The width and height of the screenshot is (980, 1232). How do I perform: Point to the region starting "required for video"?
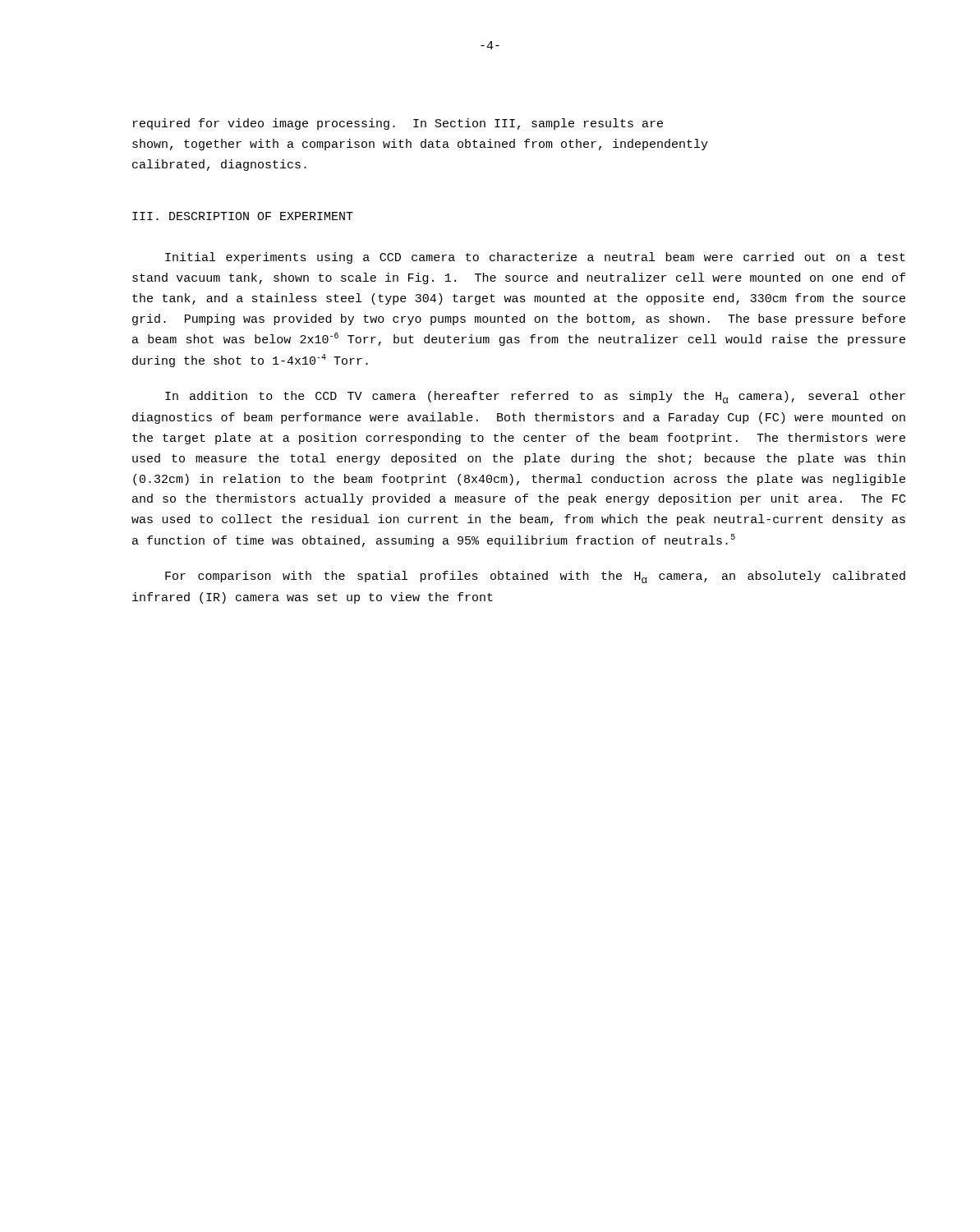[420, 145]
